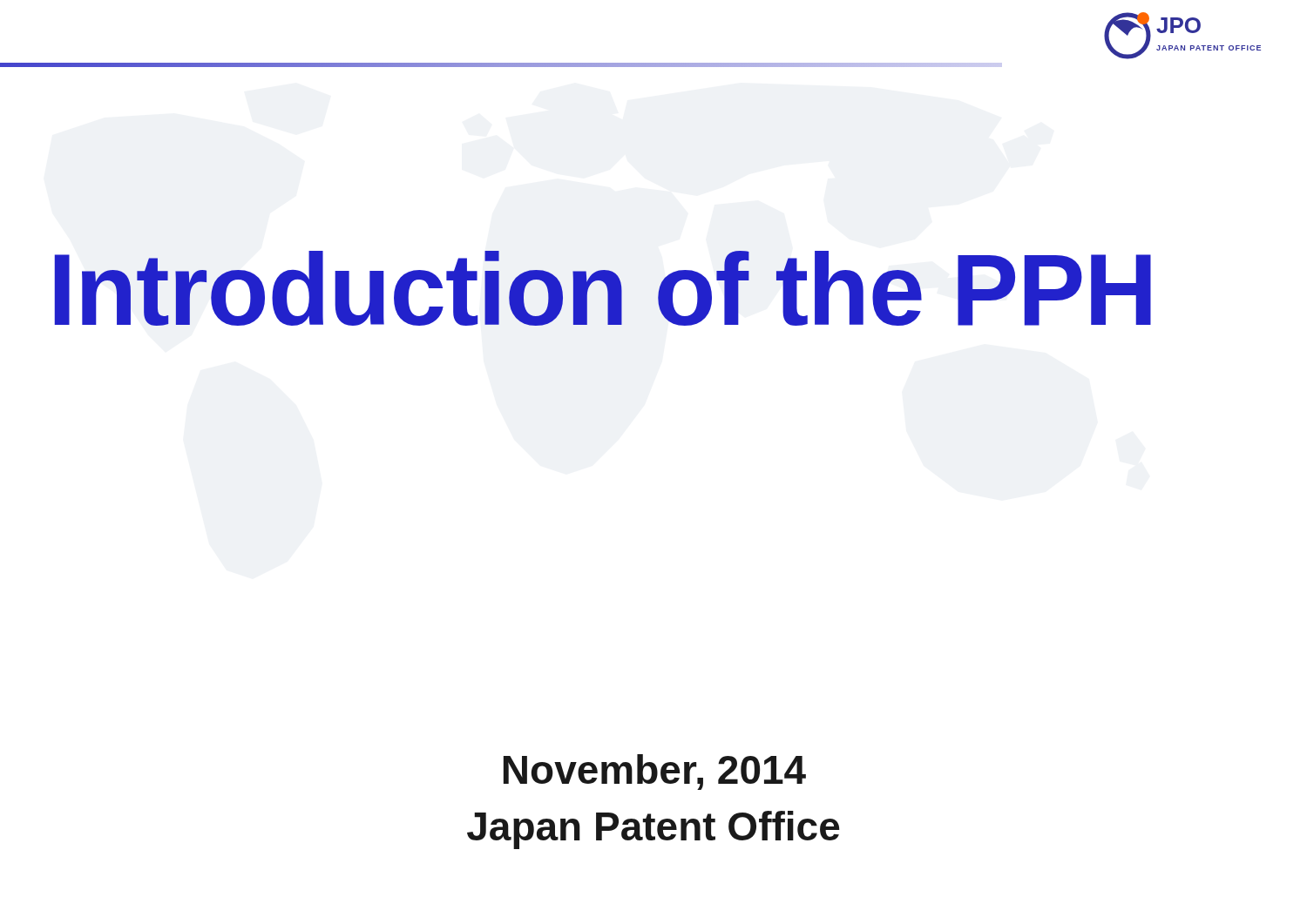1307x924 pixels.
Task: Locate the illustration
Action: [654, 366]
